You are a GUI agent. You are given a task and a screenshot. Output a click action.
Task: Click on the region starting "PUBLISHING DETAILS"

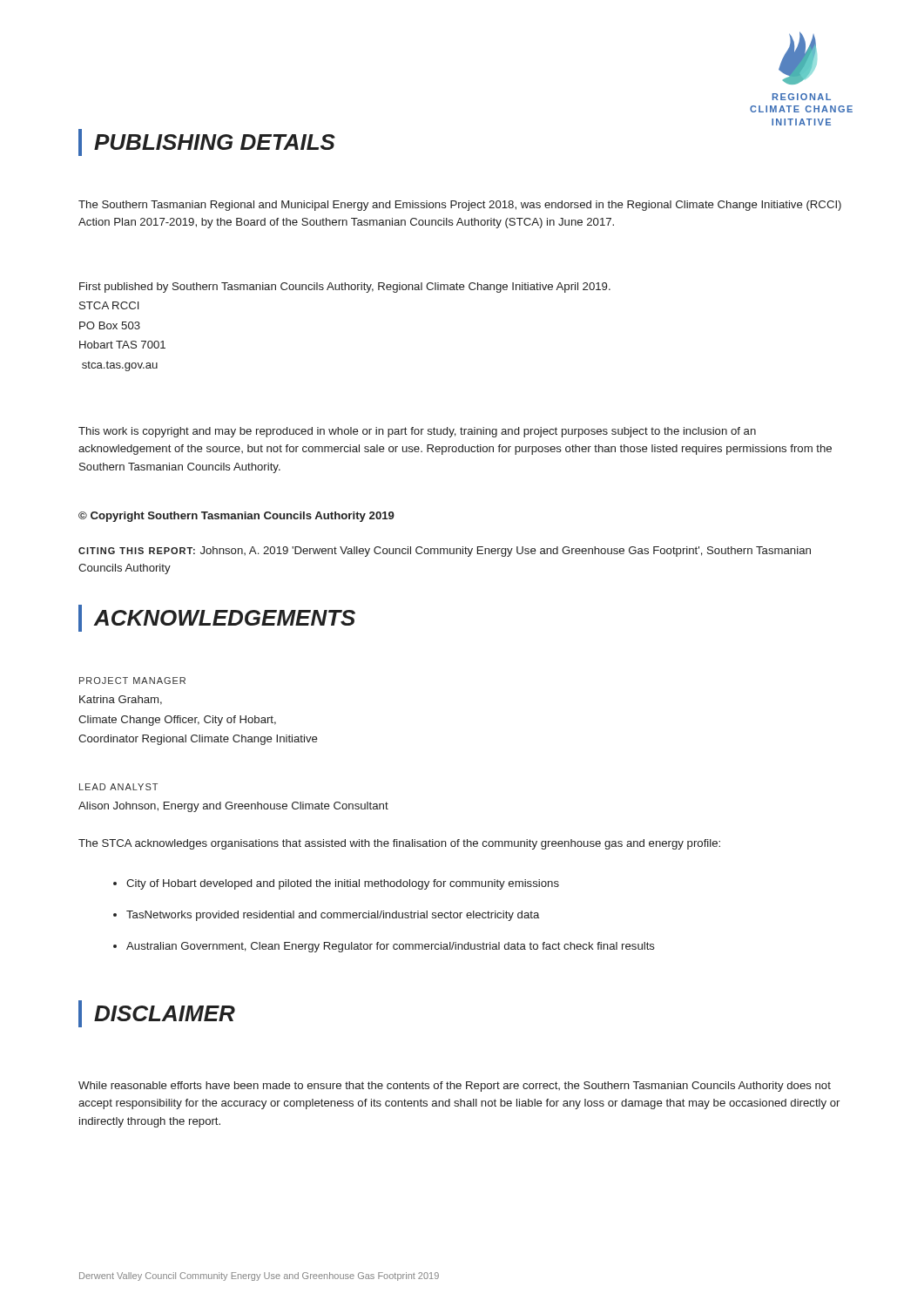(x=215, y=142)
